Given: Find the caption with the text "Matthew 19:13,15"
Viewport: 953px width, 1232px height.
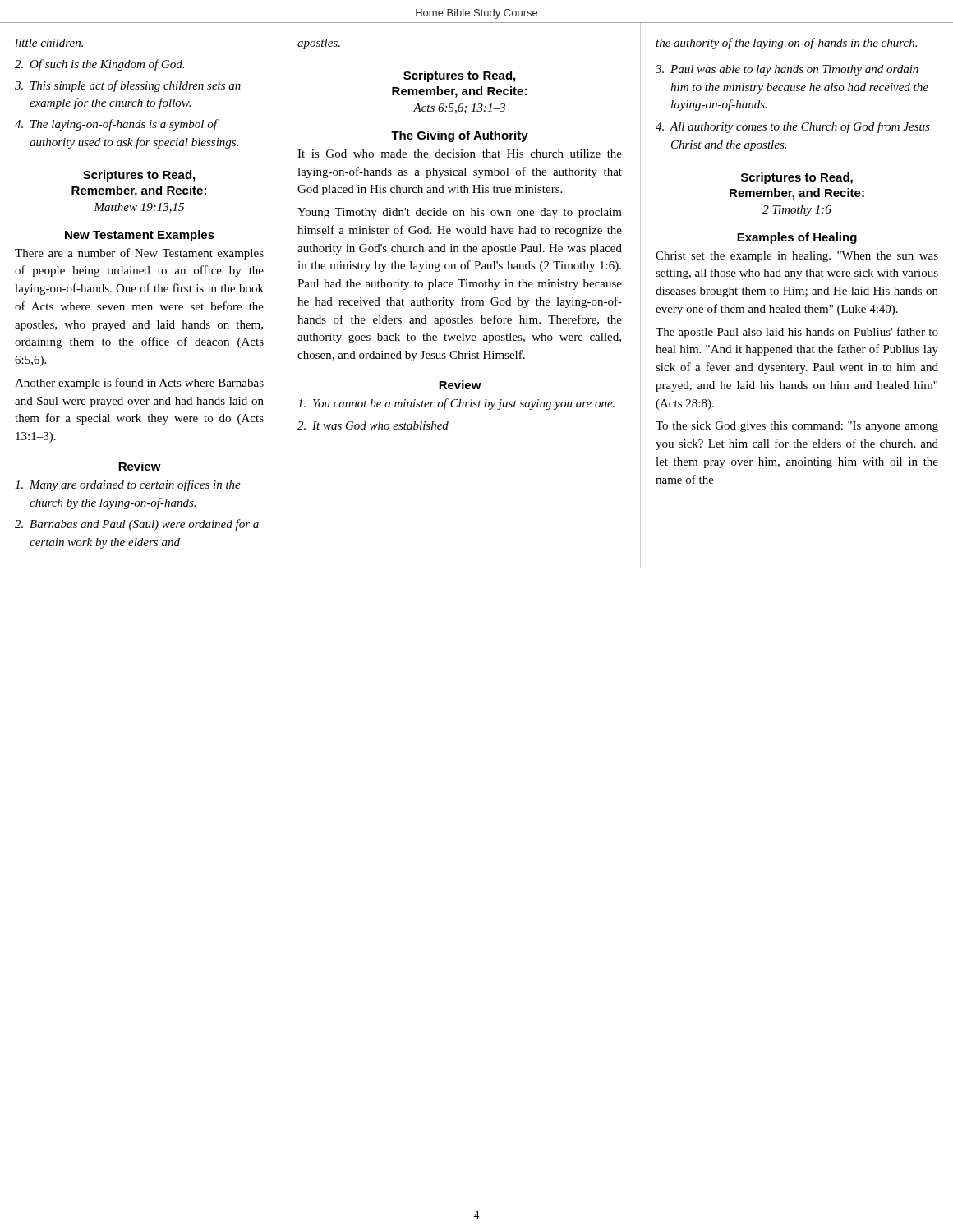Looking at the screenshot, I should (139, 207).
